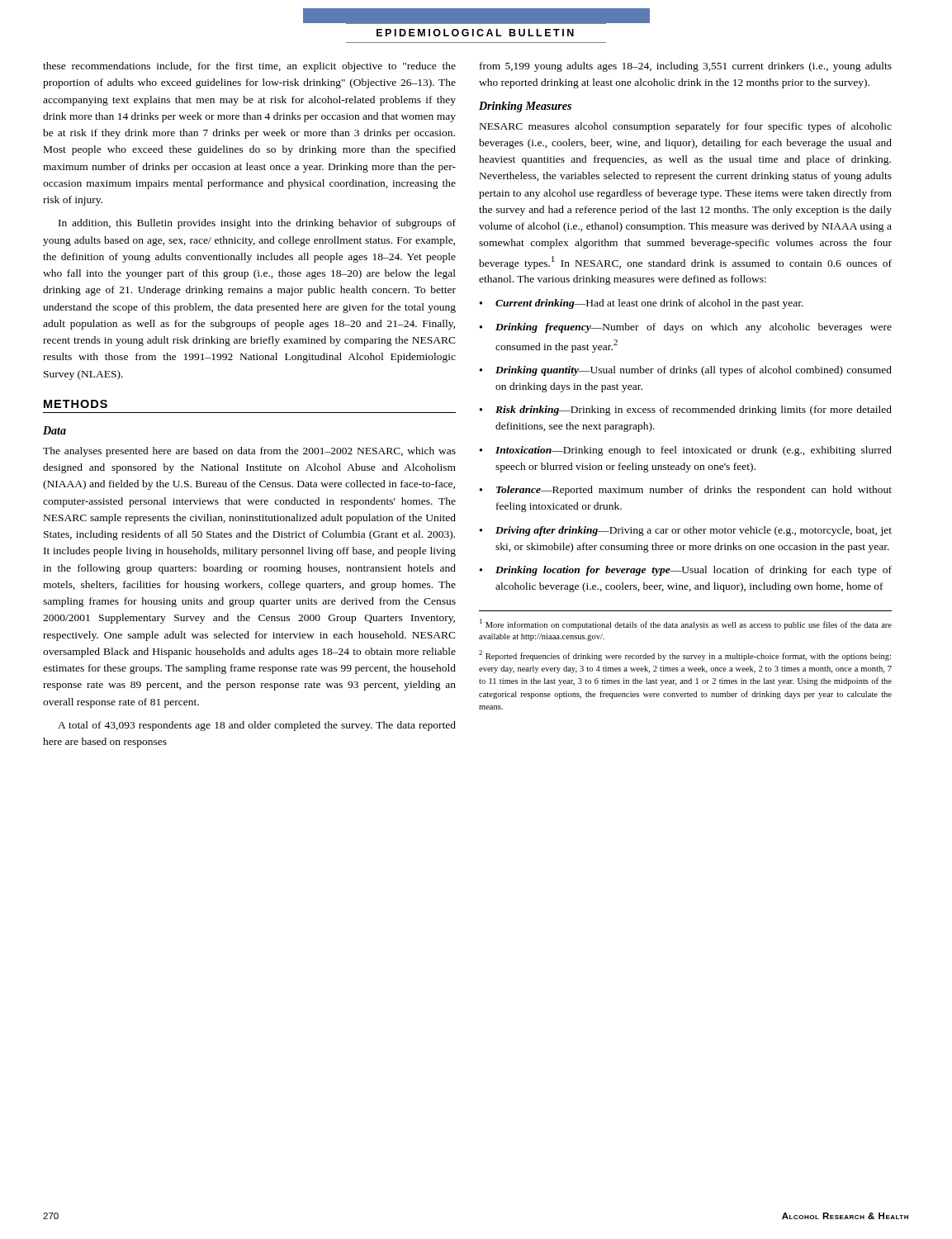Image resolution: width=952 pixels, height=1239 pixels.
Task: Select the list item that reads "• Drinking quantity—Usual number of"
Action: click(685, 378)
